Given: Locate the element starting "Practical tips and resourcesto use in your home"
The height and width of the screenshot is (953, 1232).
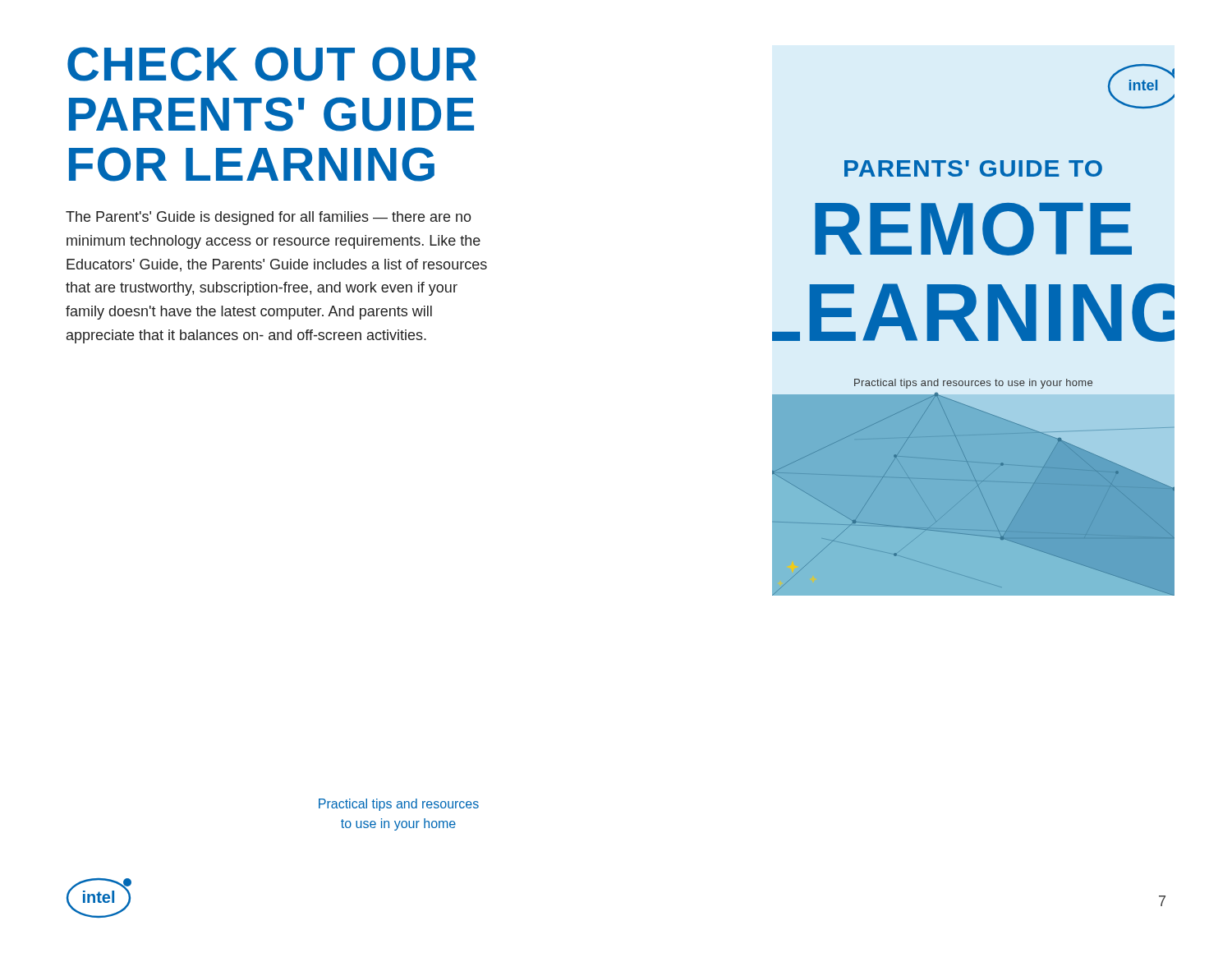Looking at the screenshot, I should click(398, 814).
